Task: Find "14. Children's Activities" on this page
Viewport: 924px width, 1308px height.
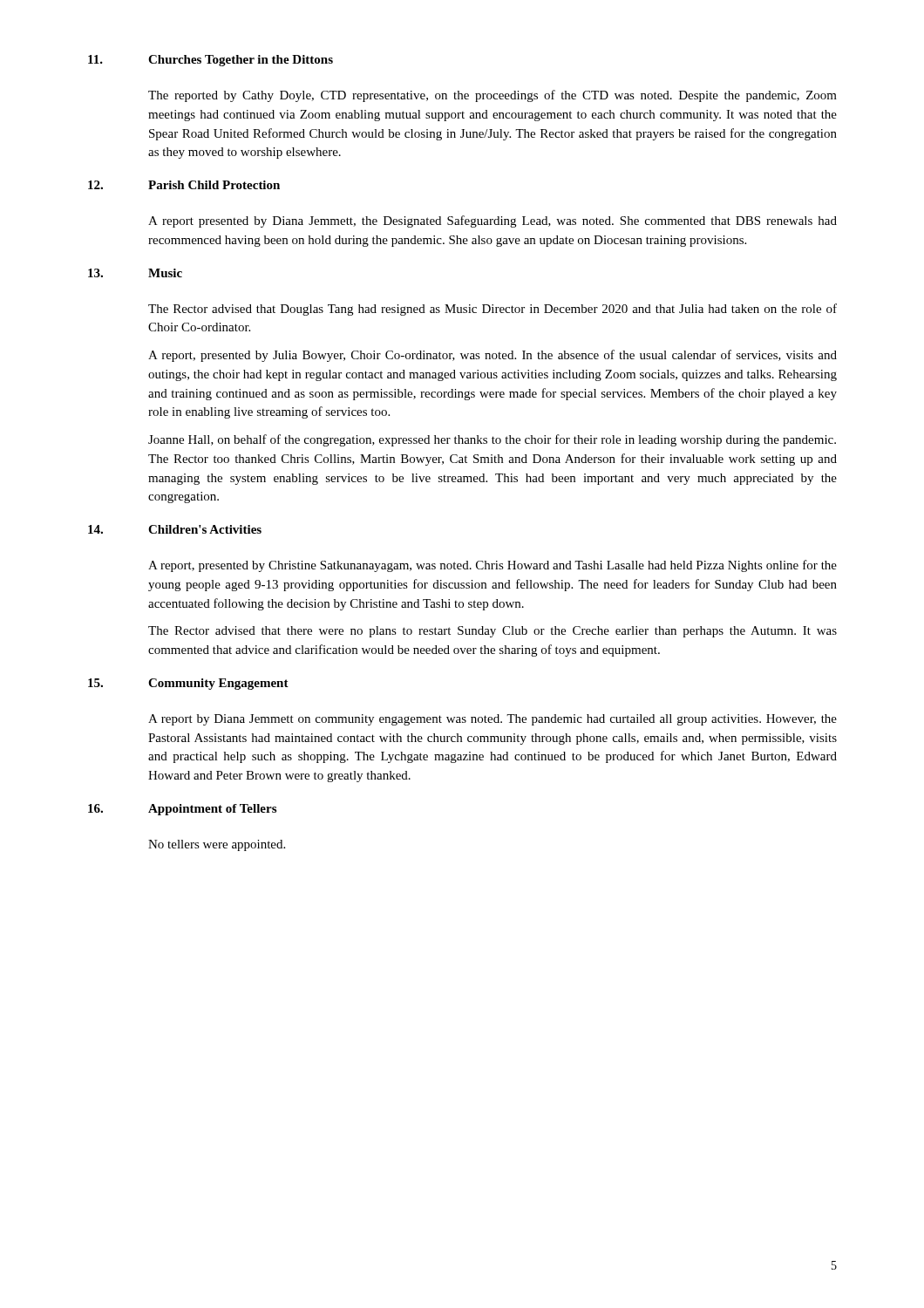Action: [175, 529]
